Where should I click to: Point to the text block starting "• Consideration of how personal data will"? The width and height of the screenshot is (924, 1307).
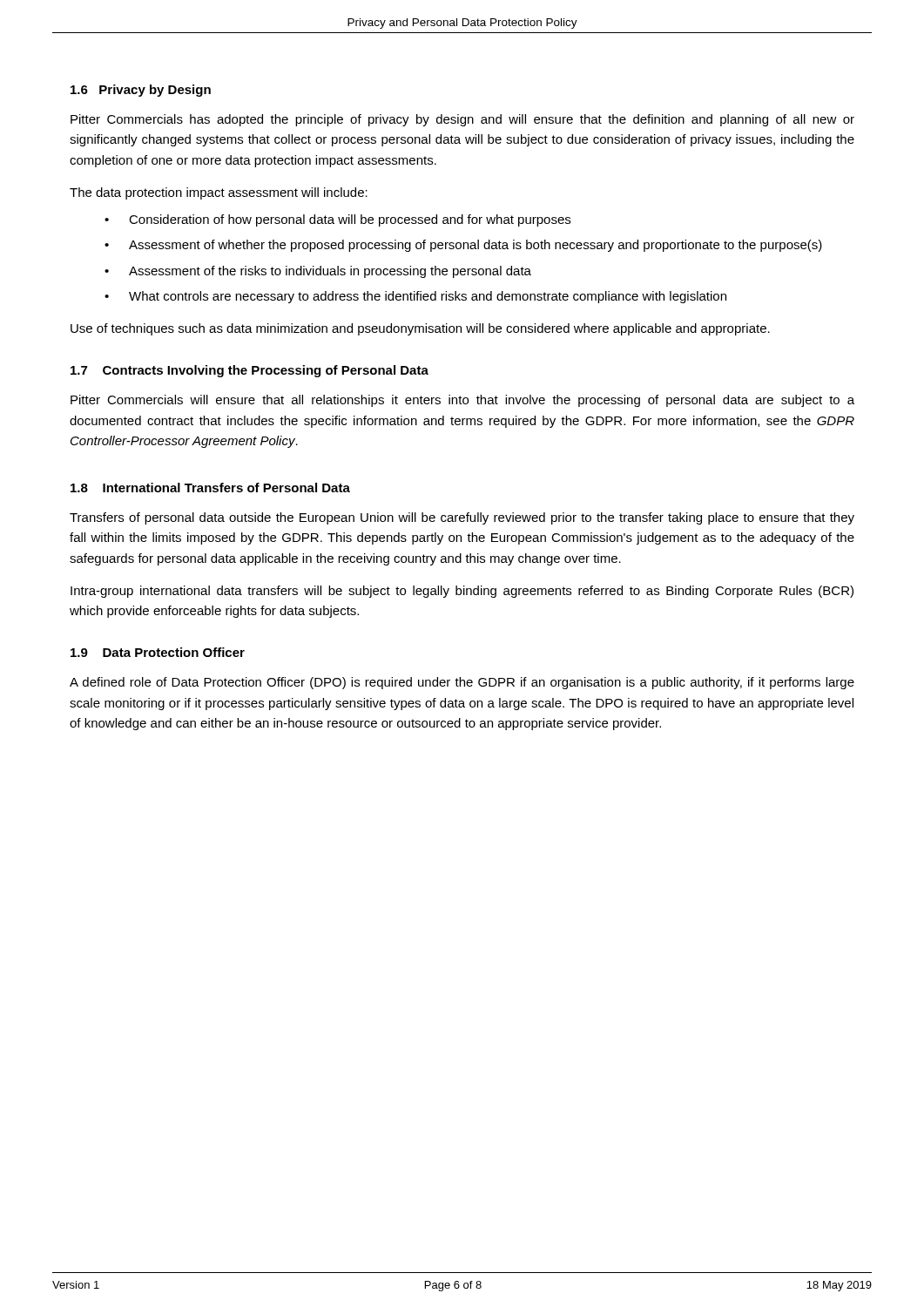click(x=479, y=219)
